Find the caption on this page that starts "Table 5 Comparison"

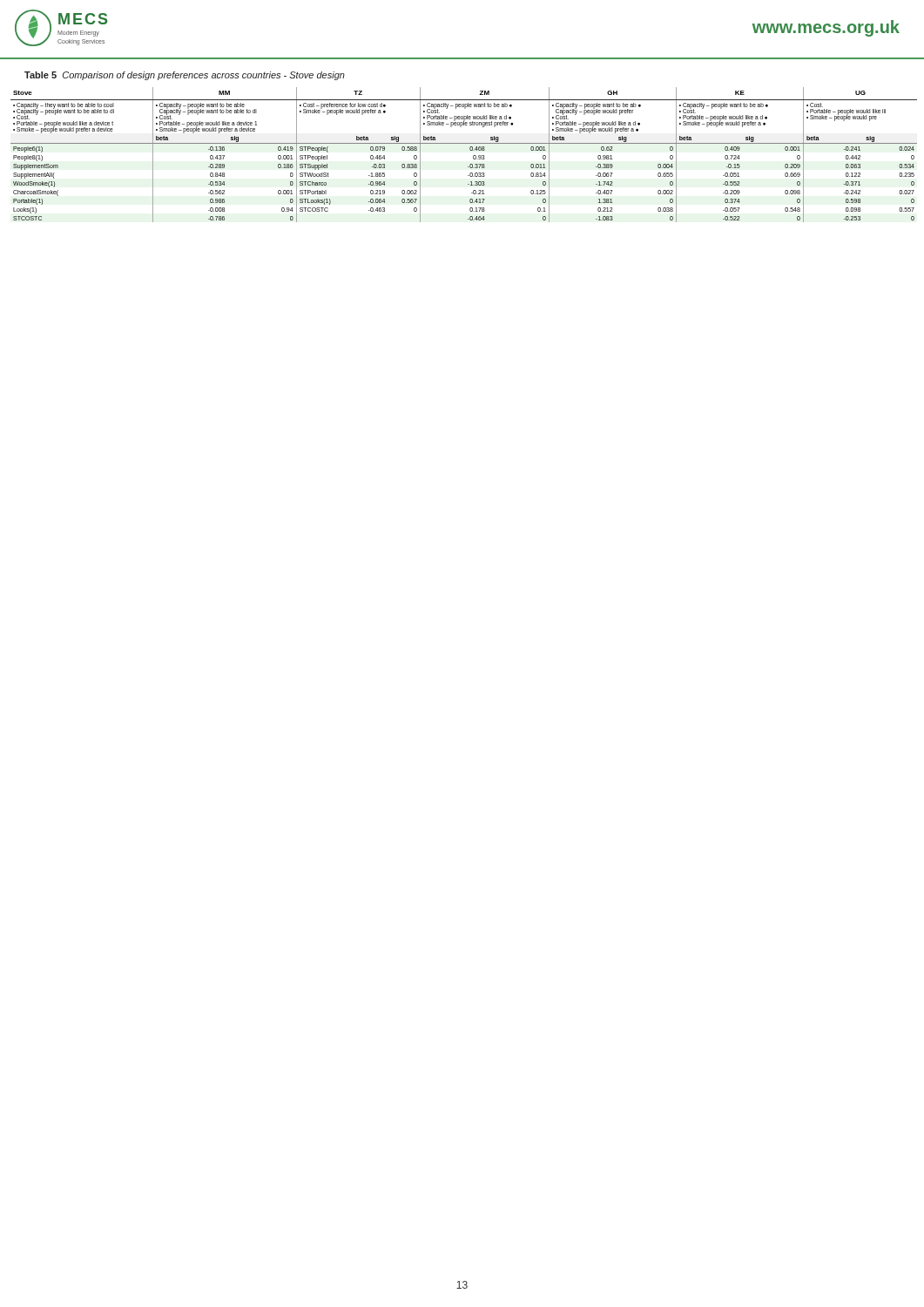pyautogui.click(x=185, y=75)
